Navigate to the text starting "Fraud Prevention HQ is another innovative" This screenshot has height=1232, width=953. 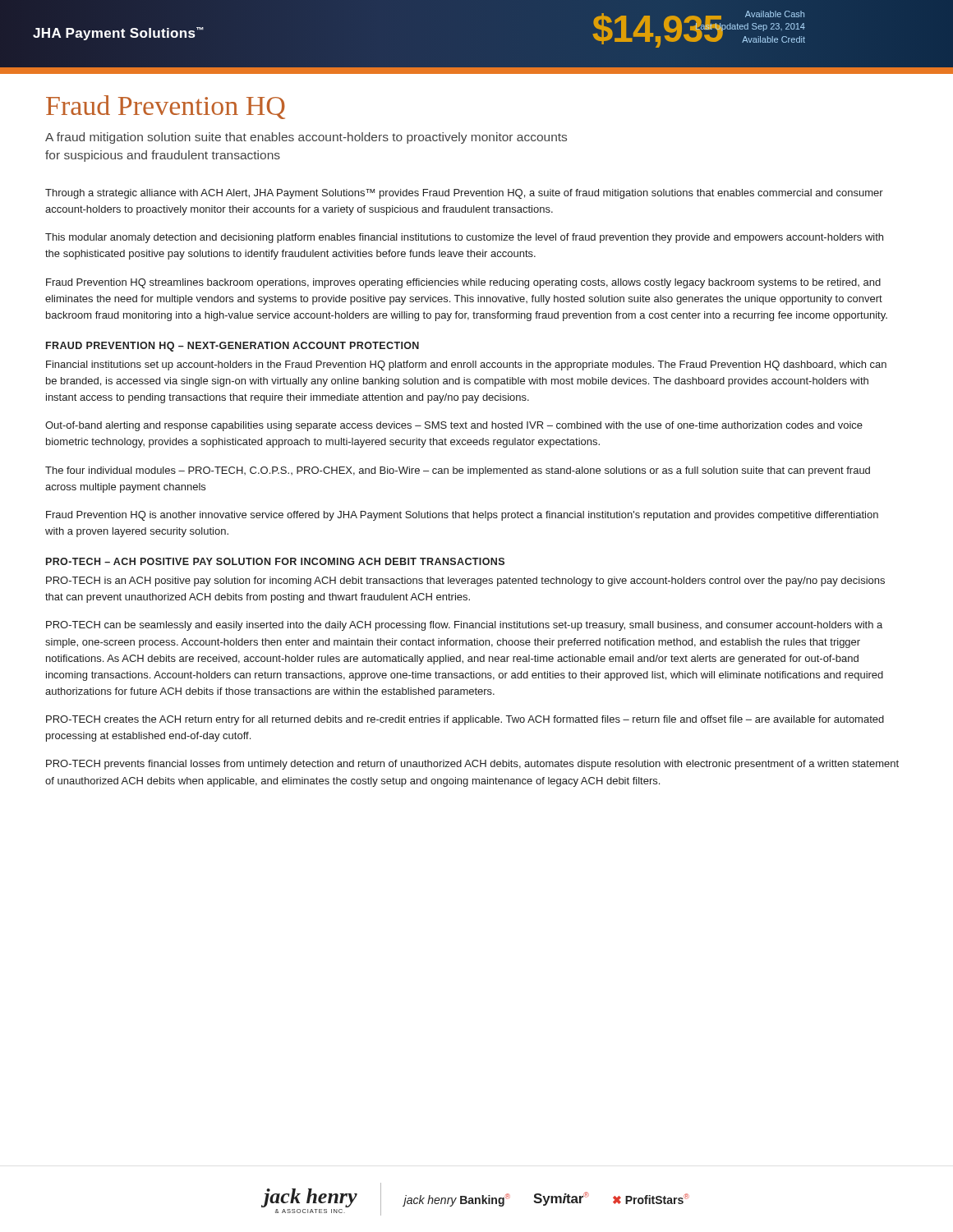pyautogui.click(x=462, y=523)
